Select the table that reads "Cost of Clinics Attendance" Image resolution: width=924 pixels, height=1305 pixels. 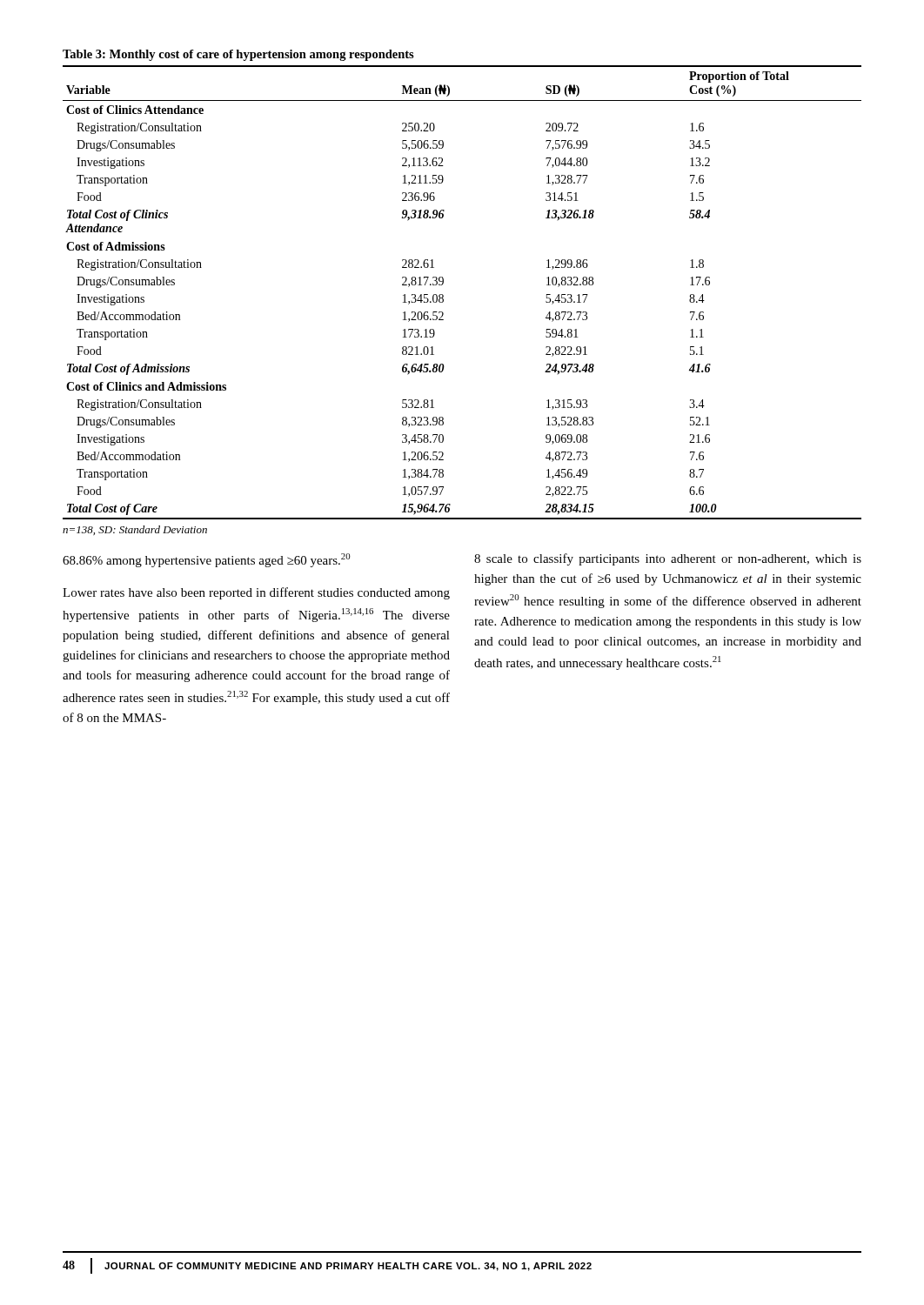point(462,292)
